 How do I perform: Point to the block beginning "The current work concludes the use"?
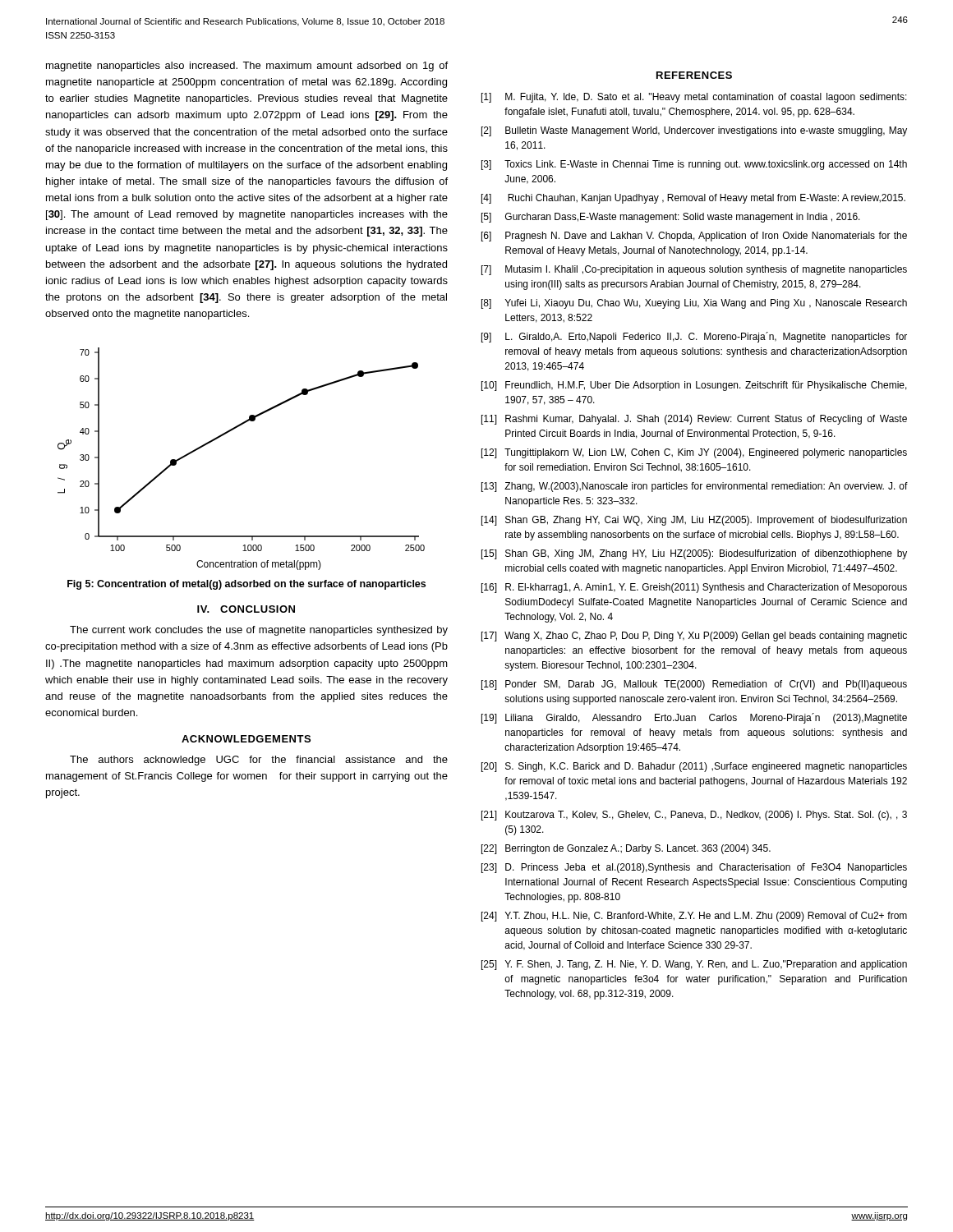pyautogui.click(x=246, y=671)
